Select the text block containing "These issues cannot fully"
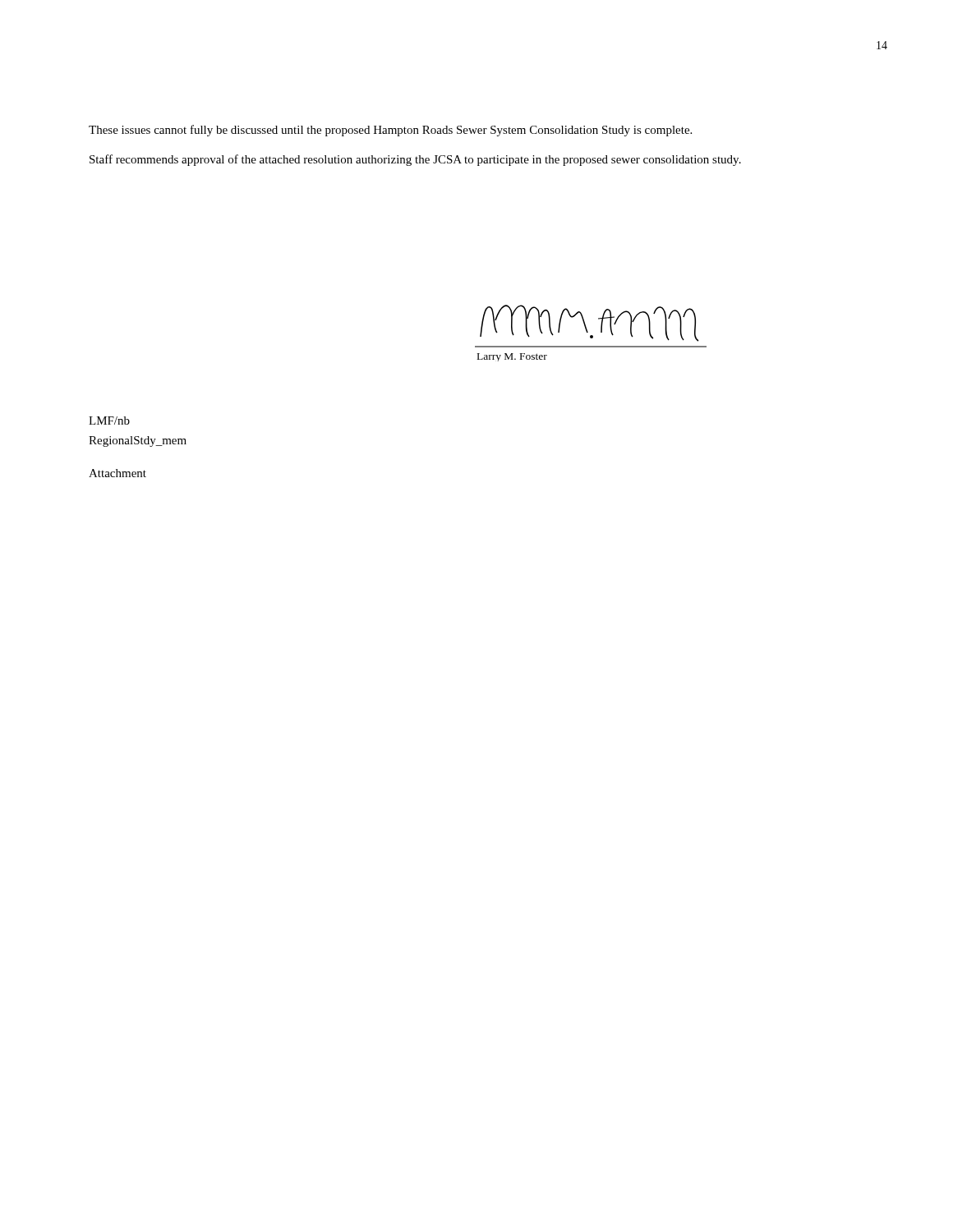Image resolution: width=953 pixels, height=1232 pixels. tap(426, 145)
